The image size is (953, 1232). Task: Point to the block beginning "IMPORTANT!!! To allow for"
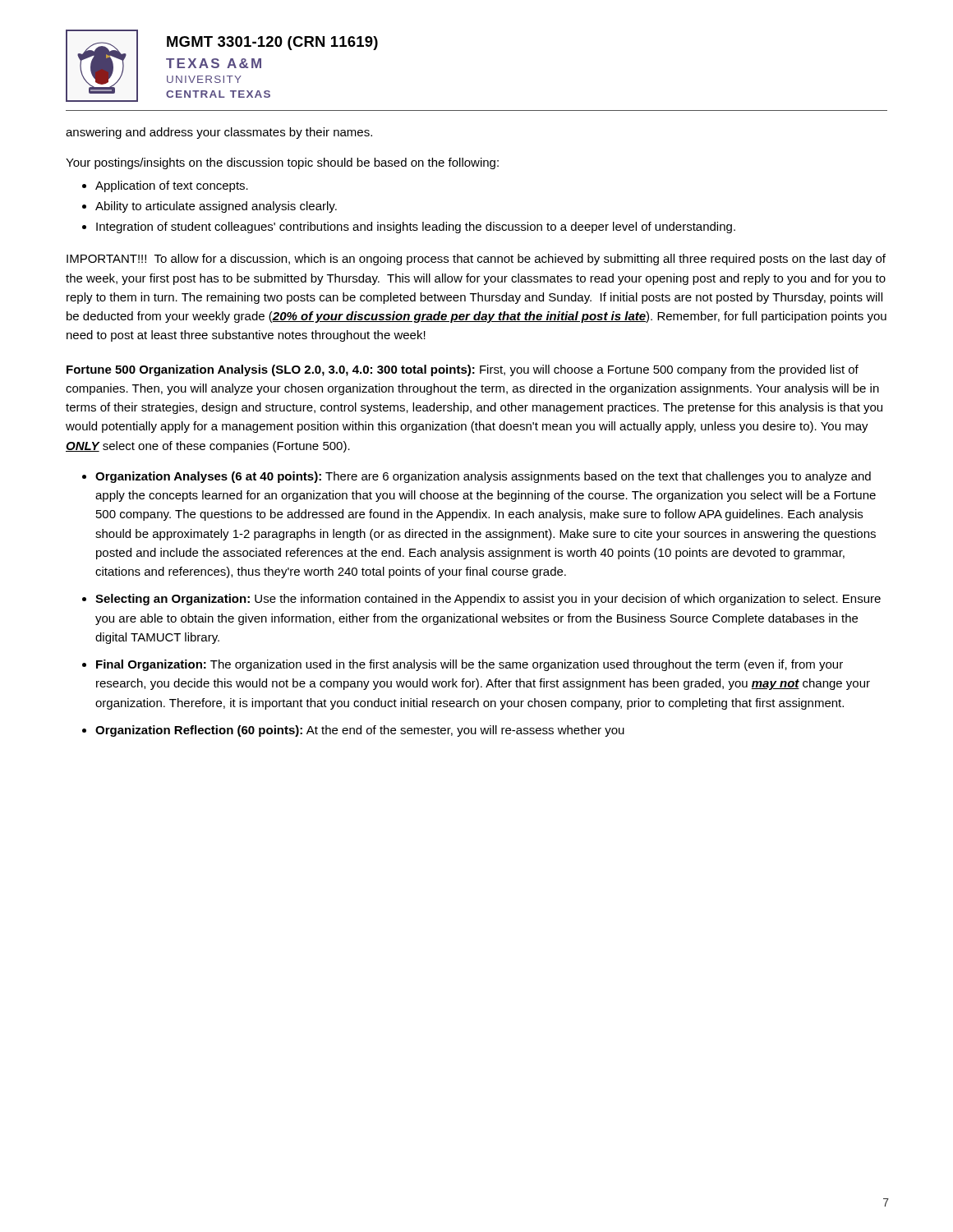476,297
